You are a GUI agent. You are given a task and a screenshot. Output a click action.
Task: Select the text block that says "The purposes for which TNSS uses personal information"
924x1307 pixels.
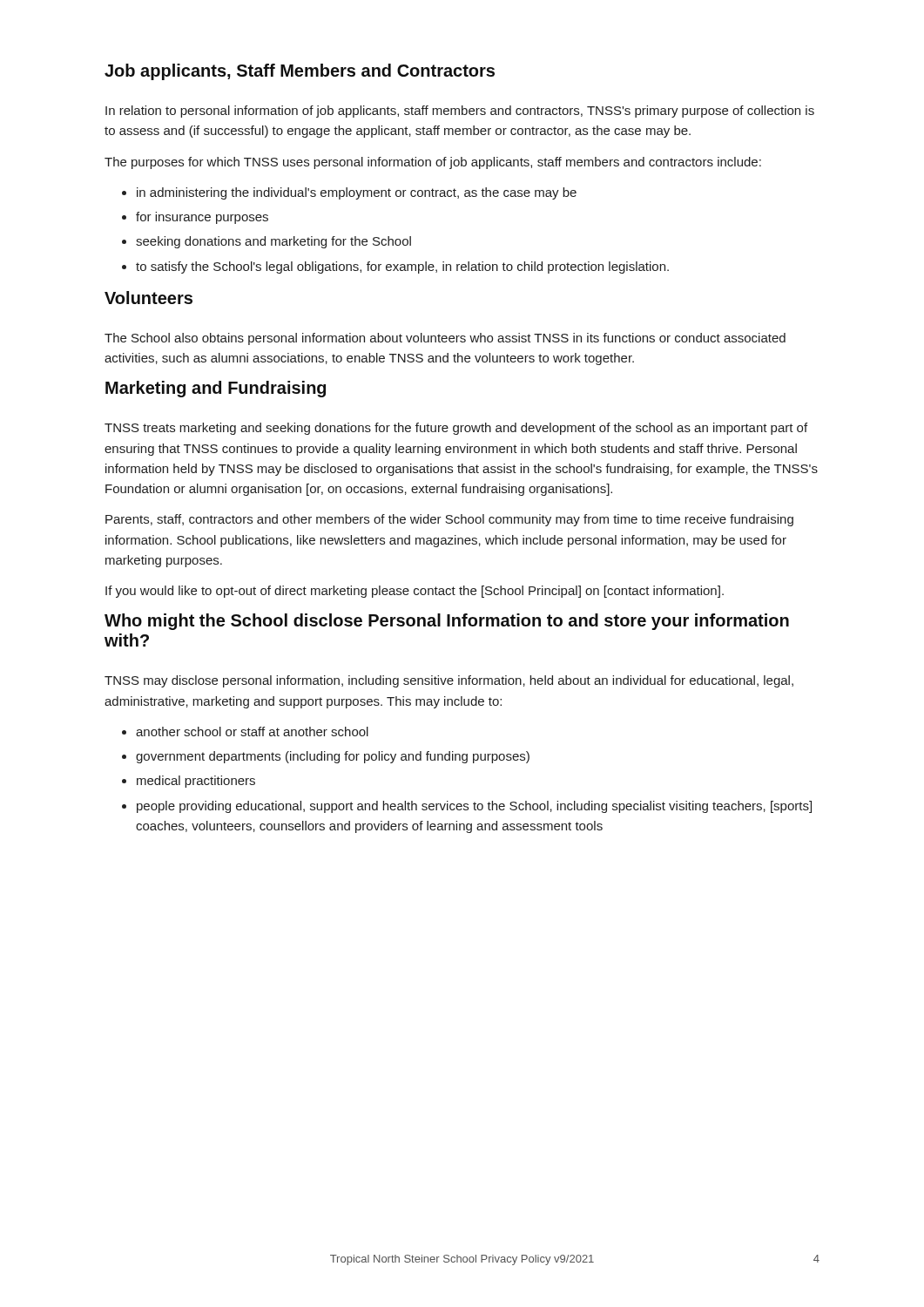point(462,161)
